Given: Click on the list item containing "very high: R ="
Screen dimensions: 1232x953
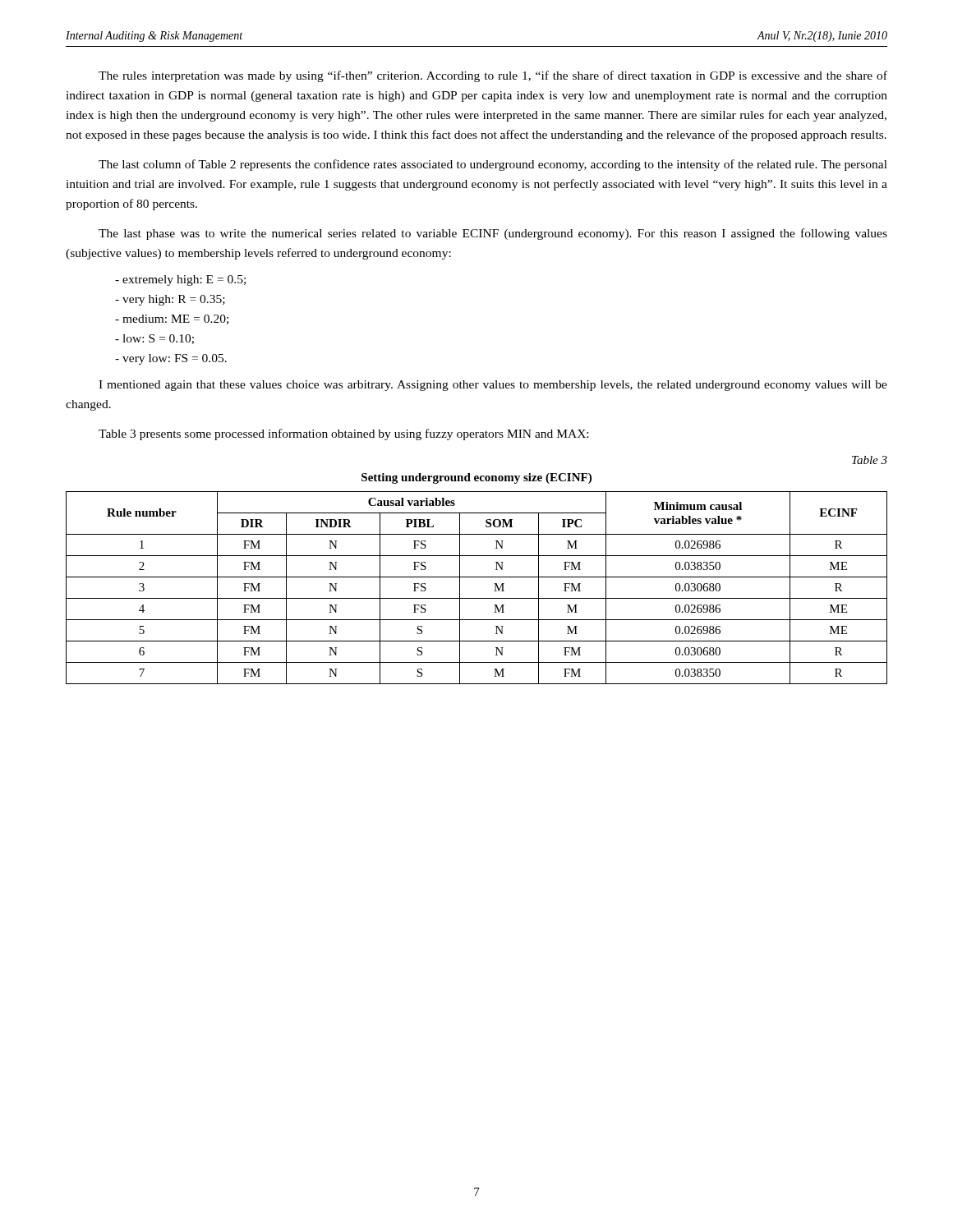Looking at the screenshot, I should coord(170,299).
